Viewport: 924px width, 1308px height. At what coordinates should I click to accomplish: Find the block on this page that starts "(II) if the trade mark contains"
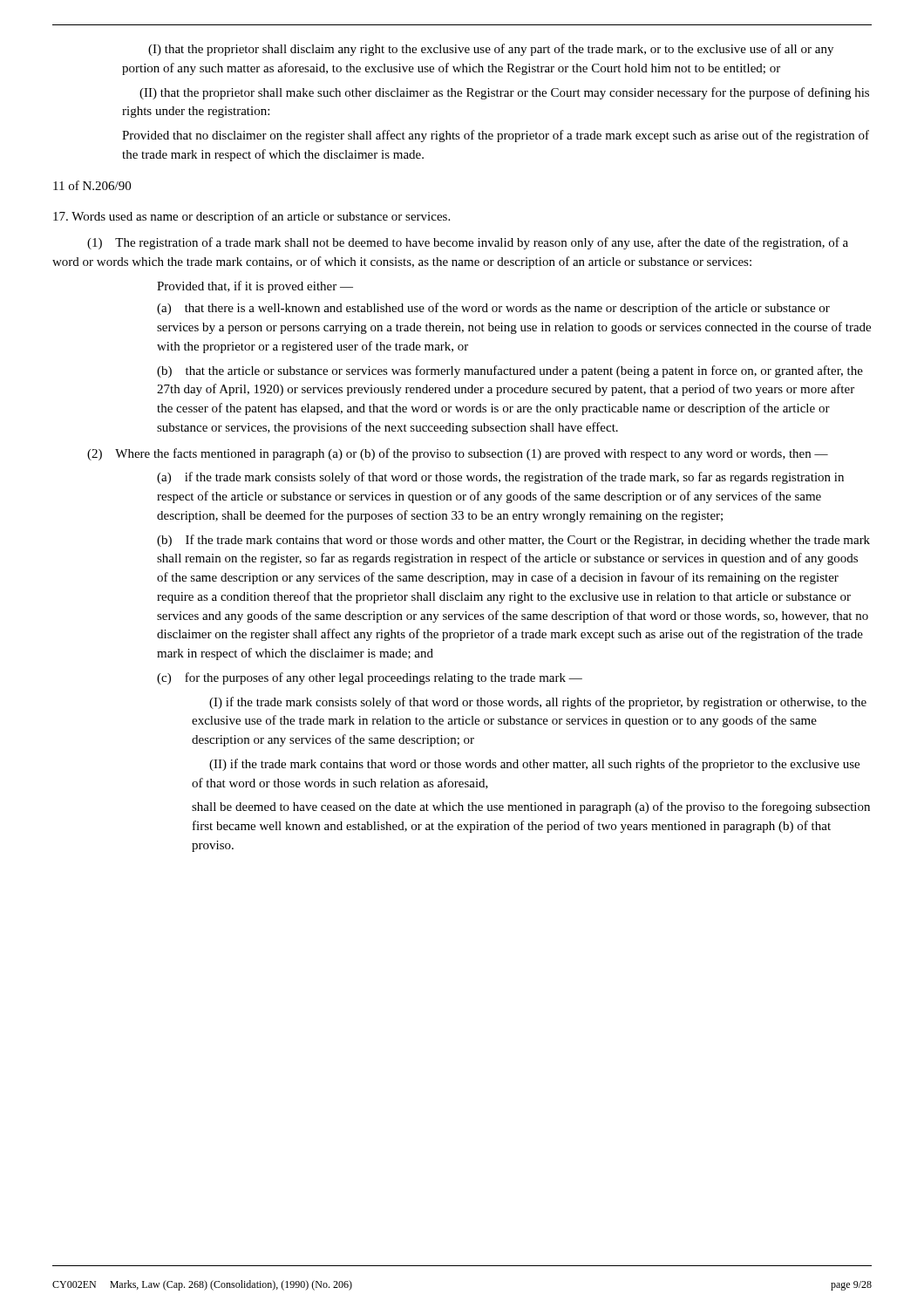pyautogui.click(x=532, y=805)
